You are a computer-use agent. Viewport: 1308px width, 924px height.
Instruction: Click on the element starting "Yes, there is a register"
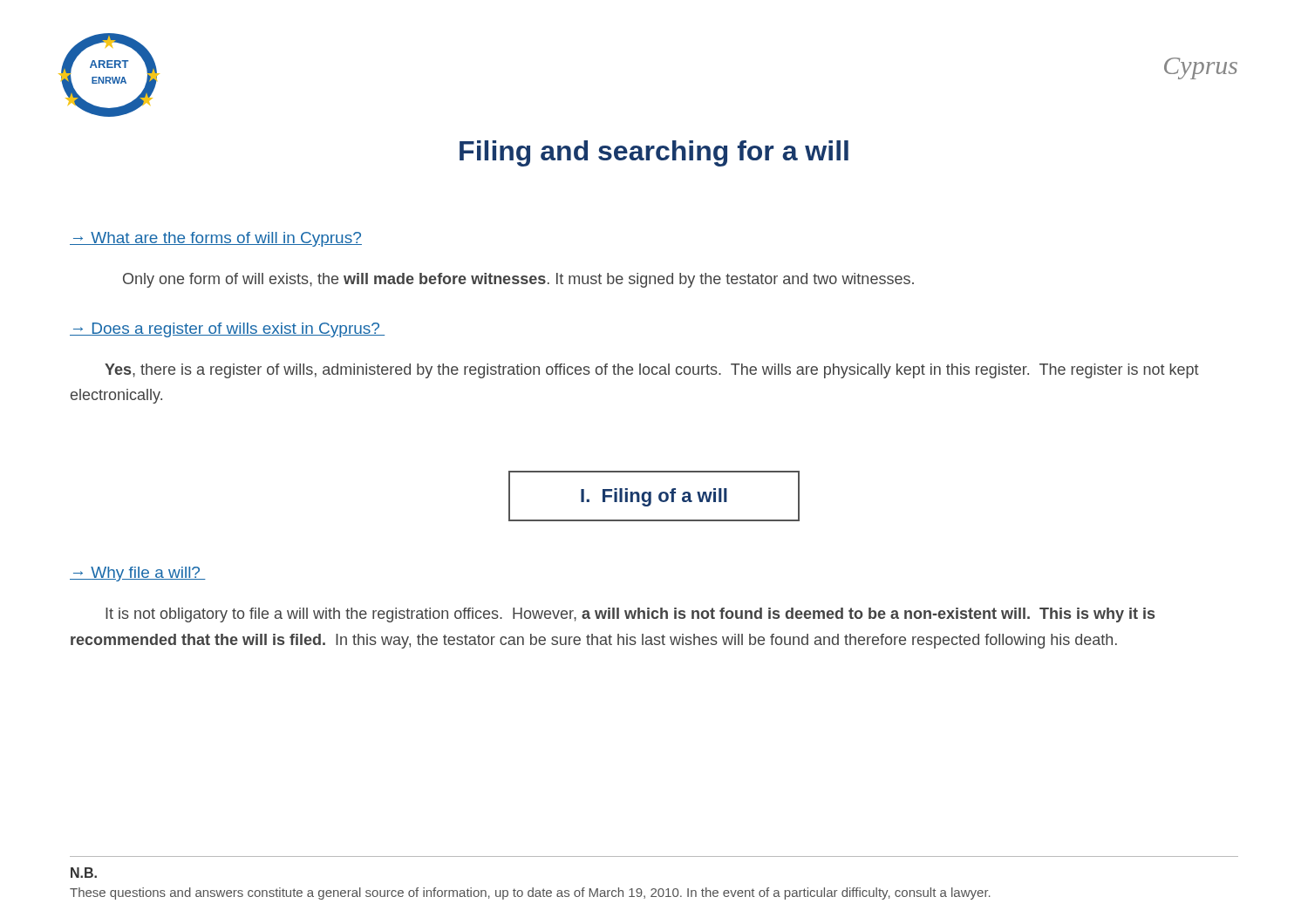click(634, 382)
